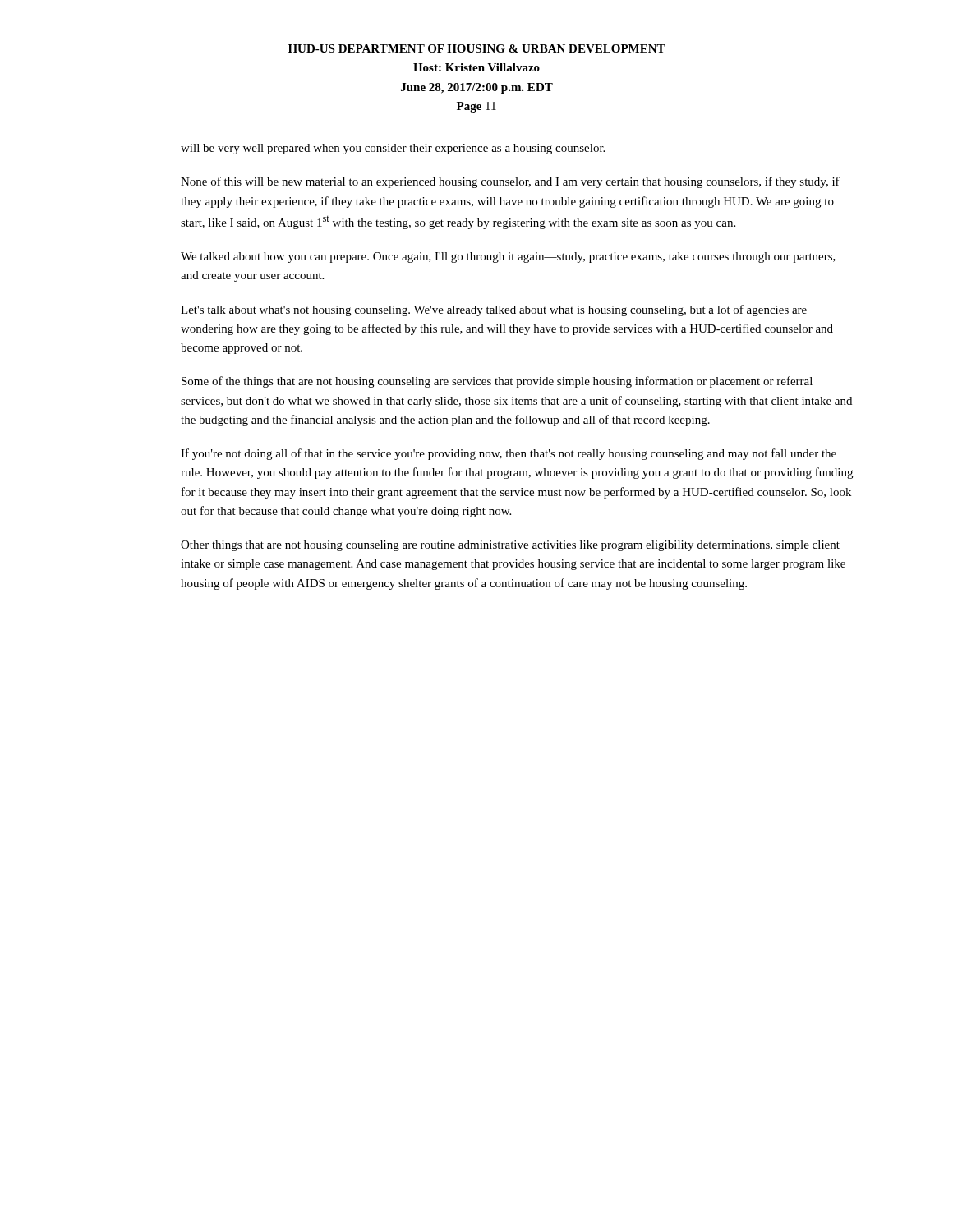Screen dimensions: 1232x953
Task: Point to the passage starting "Let's talk about what's"
Action: (x=507, y=328)
